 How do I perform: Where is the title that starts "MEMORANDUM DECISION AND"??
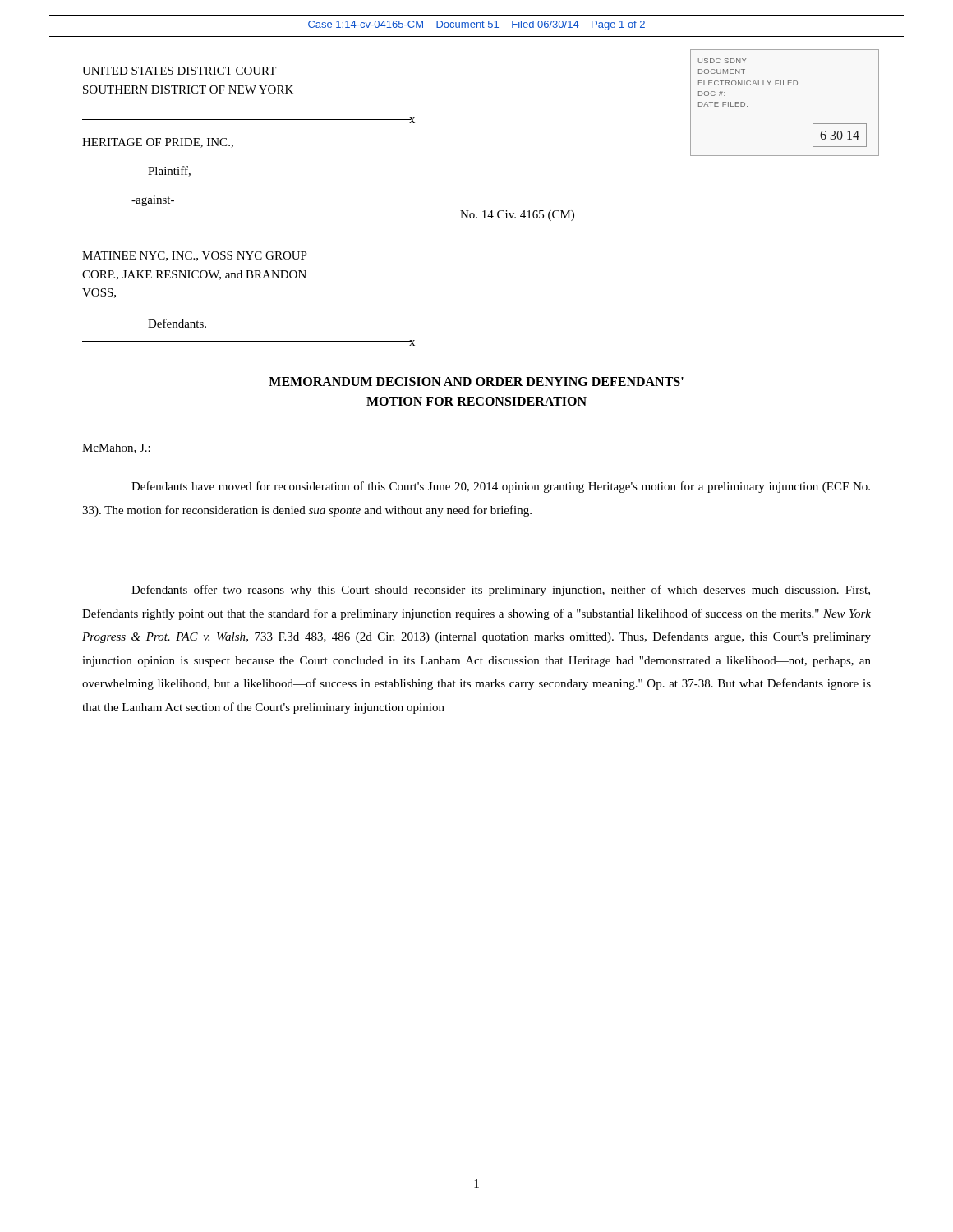(x=476, y=391)
